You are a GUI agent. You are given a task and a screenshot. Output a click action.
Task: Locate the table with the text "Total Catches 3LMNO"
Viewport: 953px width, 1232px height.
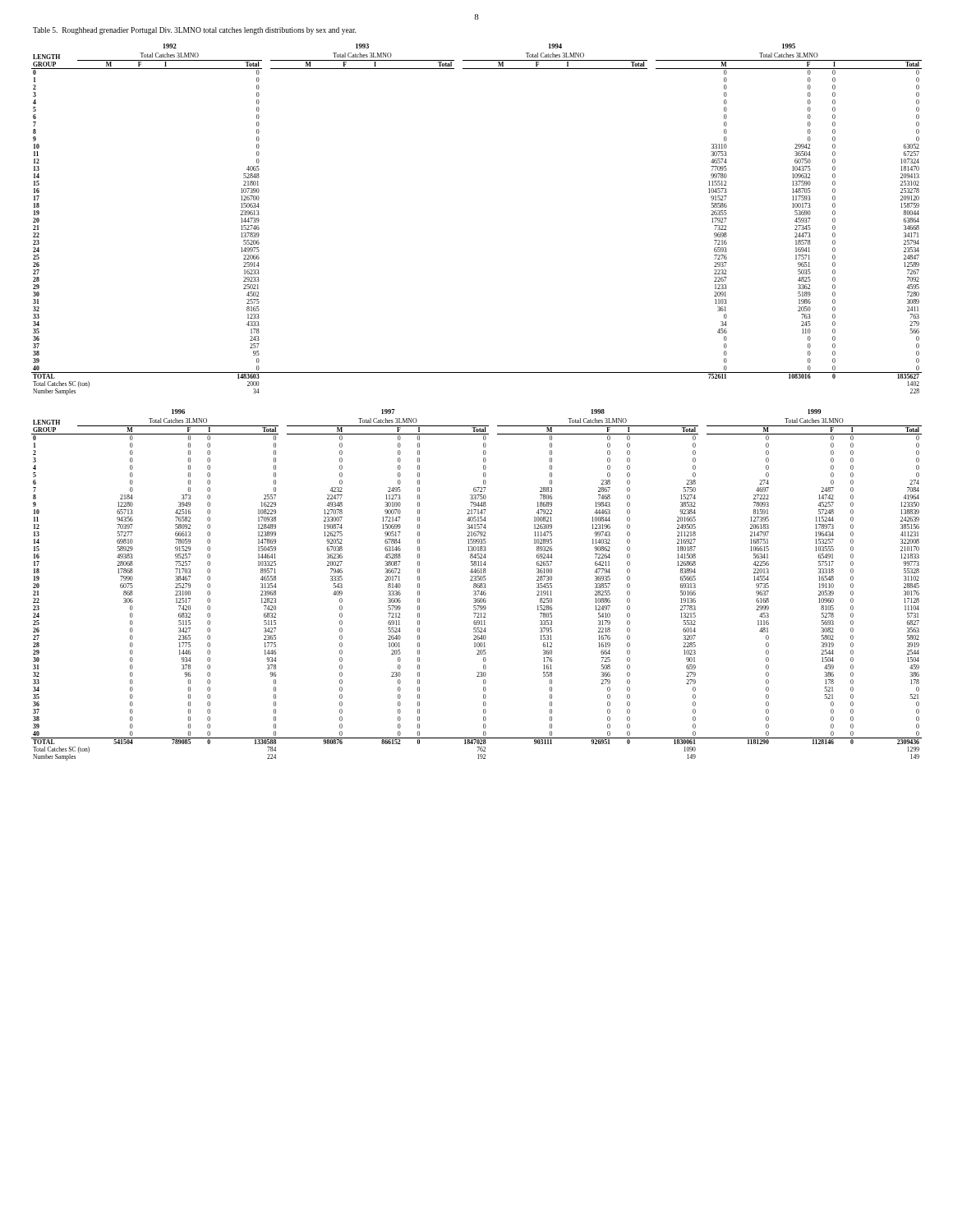(x=476, y=401)
